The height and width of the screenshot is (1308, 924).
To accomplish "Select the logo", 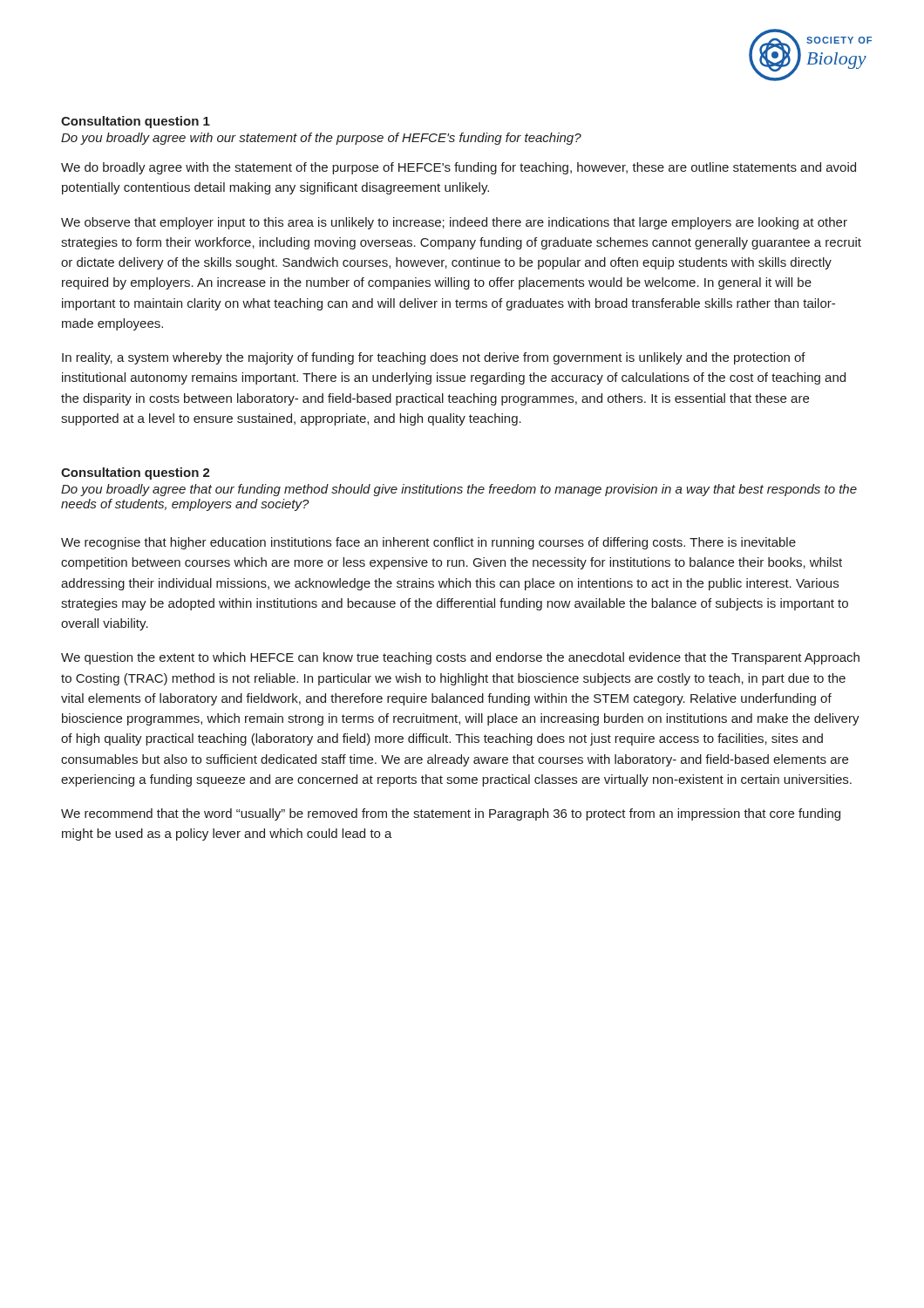I will pos(812,56).
